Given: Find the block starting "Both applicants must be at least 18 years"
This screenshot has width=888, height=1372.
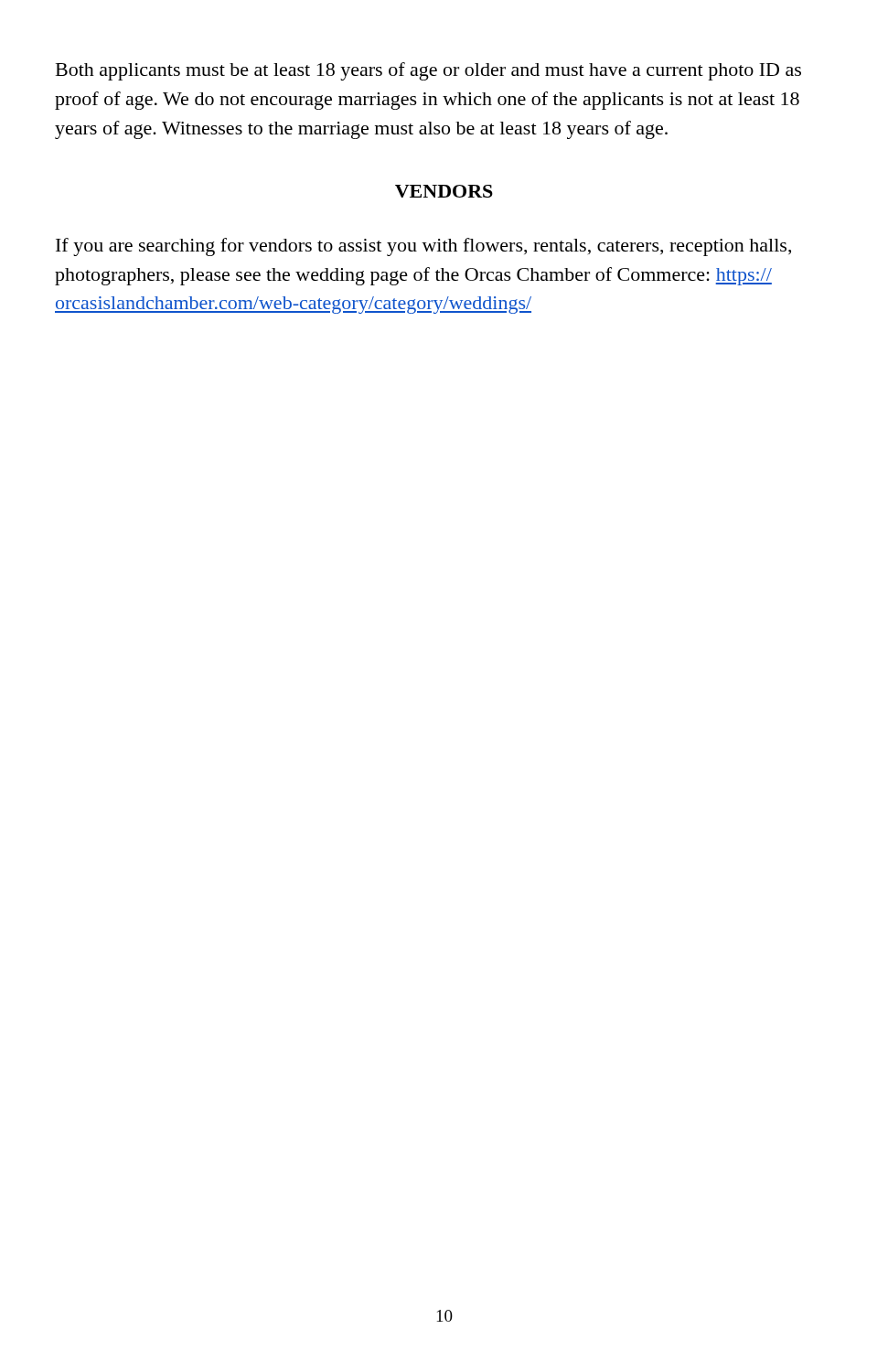Looking at the screenshot, I should [x=444, y=99].
